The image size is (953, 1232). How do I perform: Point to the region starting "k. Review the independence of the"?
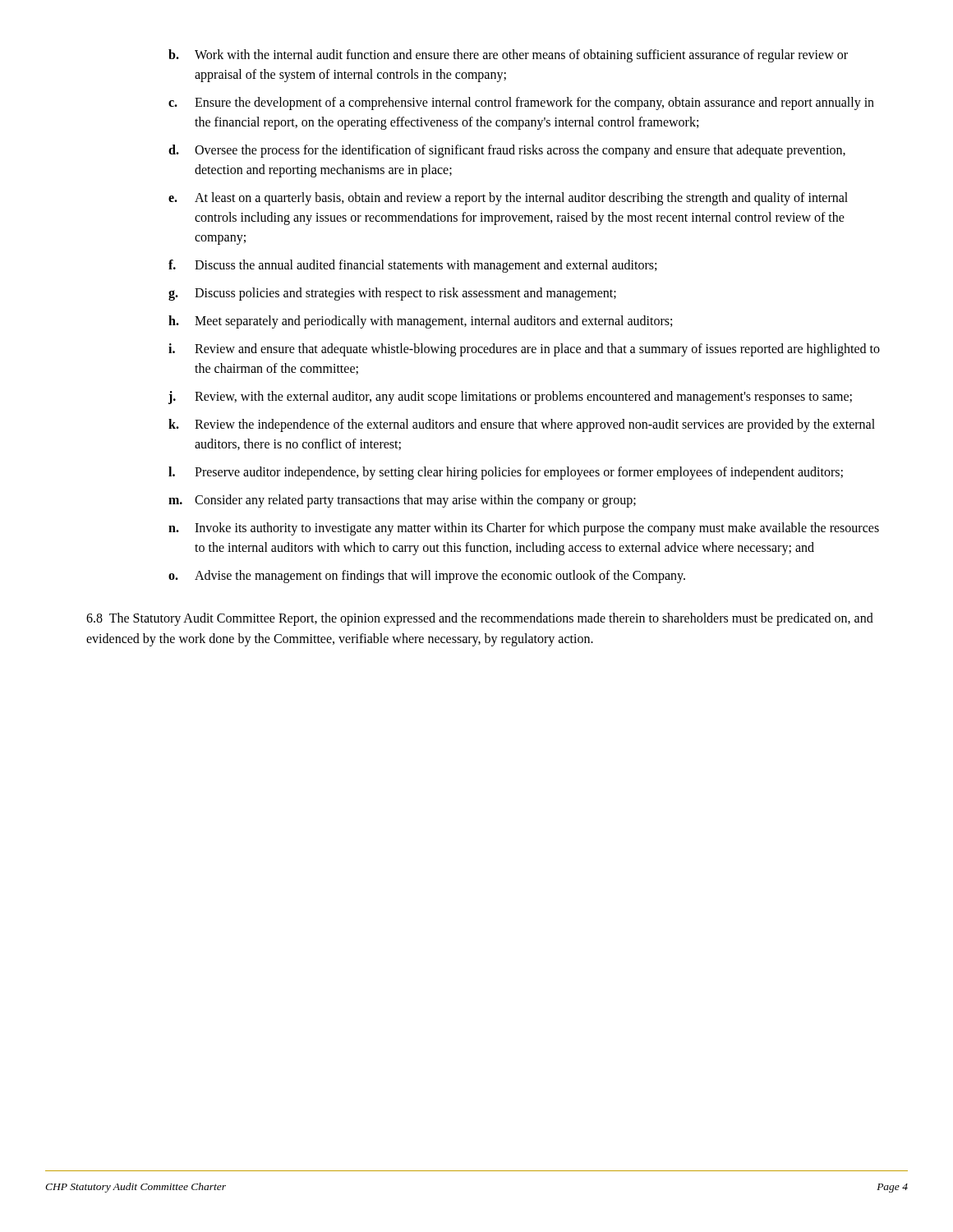tap(526, 435)
